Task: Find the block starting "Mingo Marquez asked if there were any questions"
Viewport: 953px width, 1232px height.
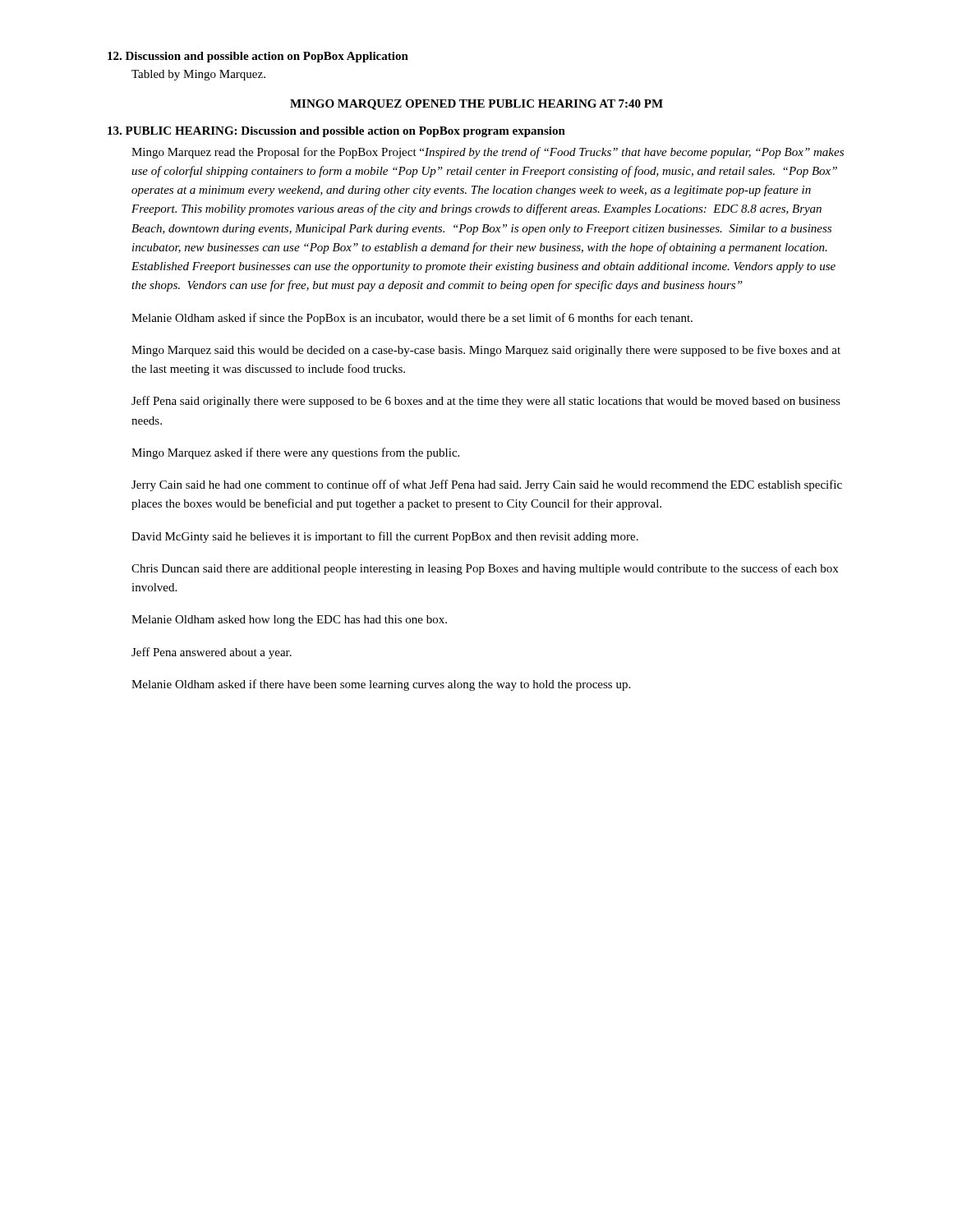Action: (x=296, y=452)
